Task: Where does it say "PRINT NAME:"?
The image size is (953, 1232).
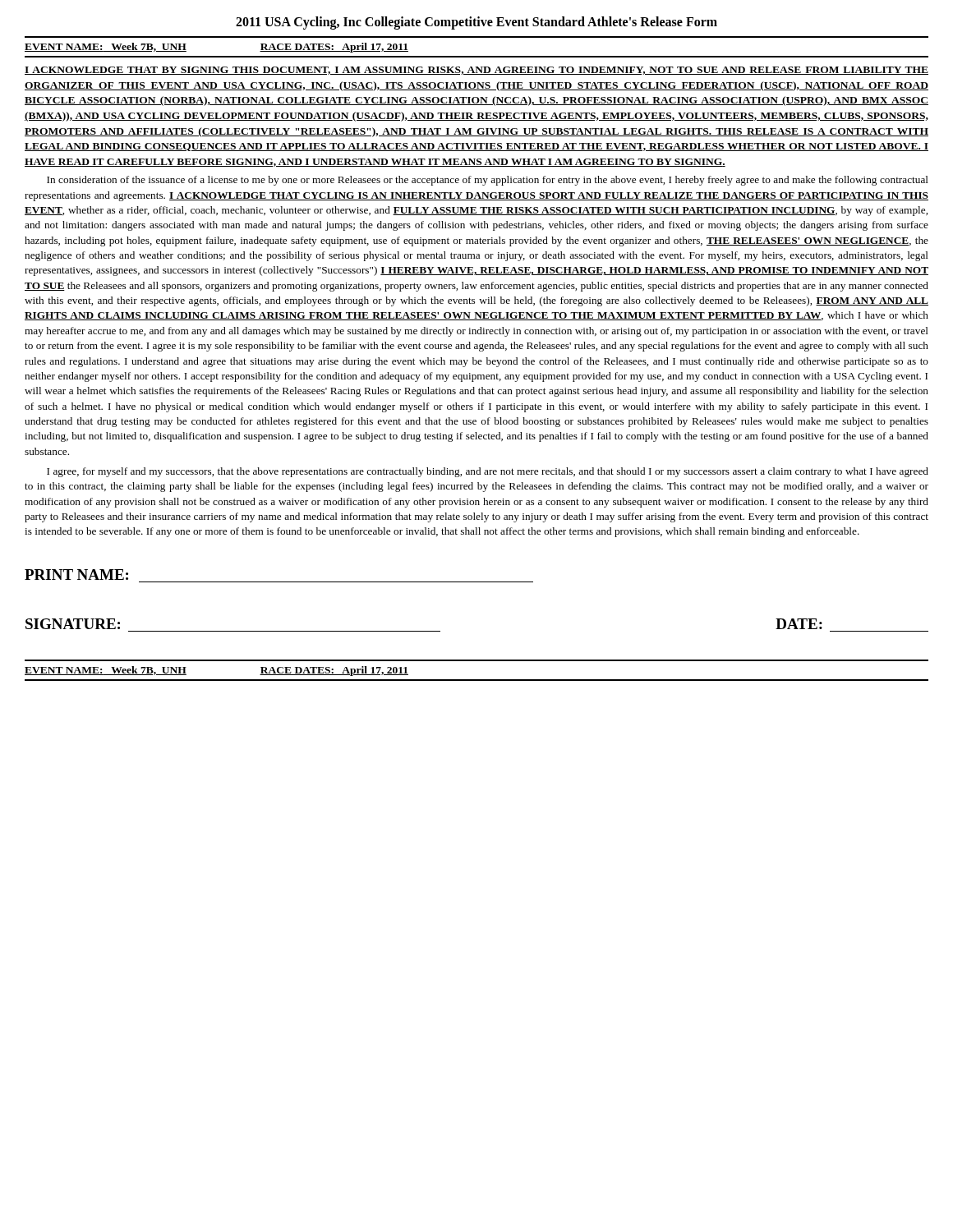Action: (x=279, y=575)
